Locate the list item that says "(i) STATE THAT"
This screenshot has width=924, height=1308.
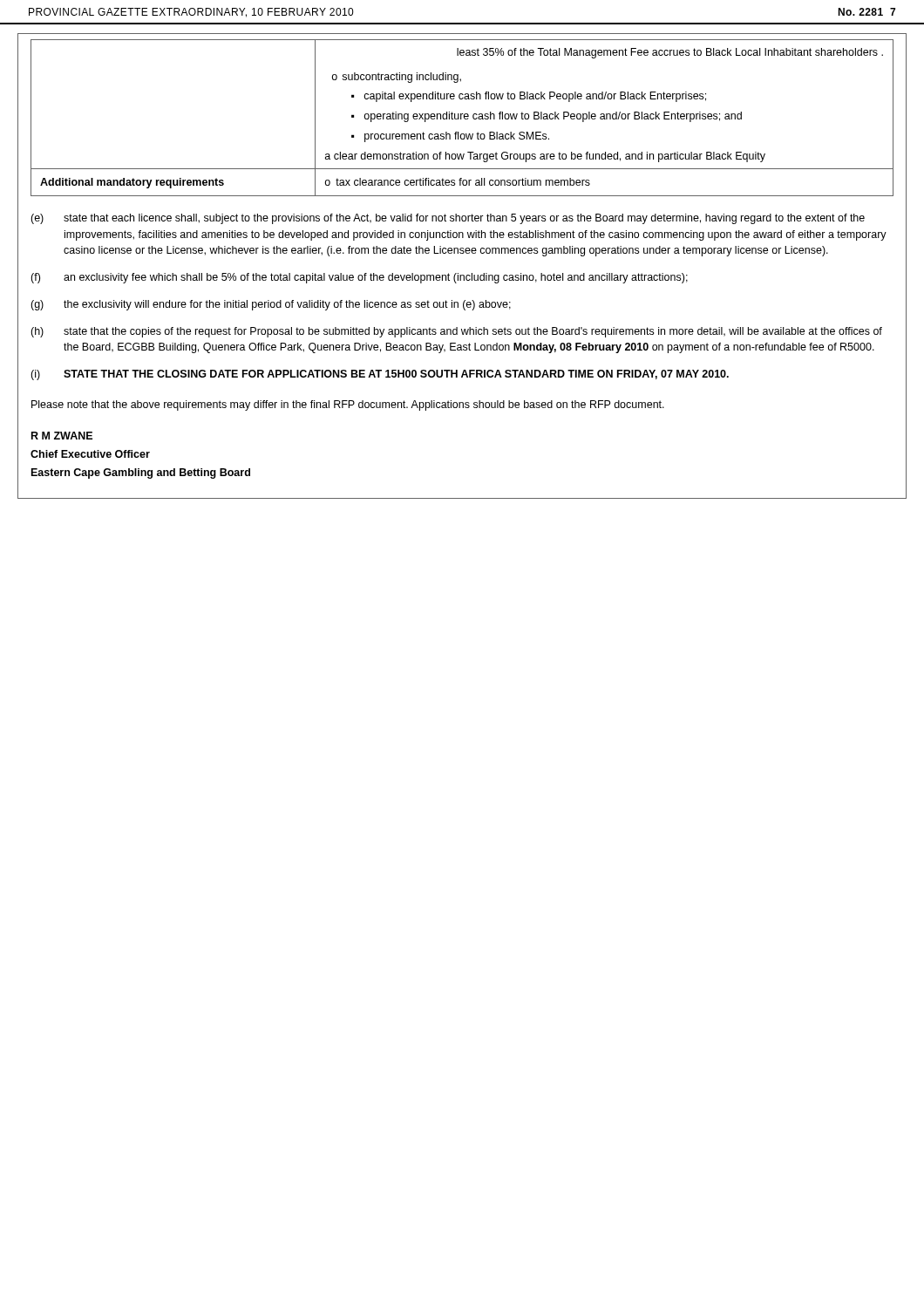[x=380, y=374]
